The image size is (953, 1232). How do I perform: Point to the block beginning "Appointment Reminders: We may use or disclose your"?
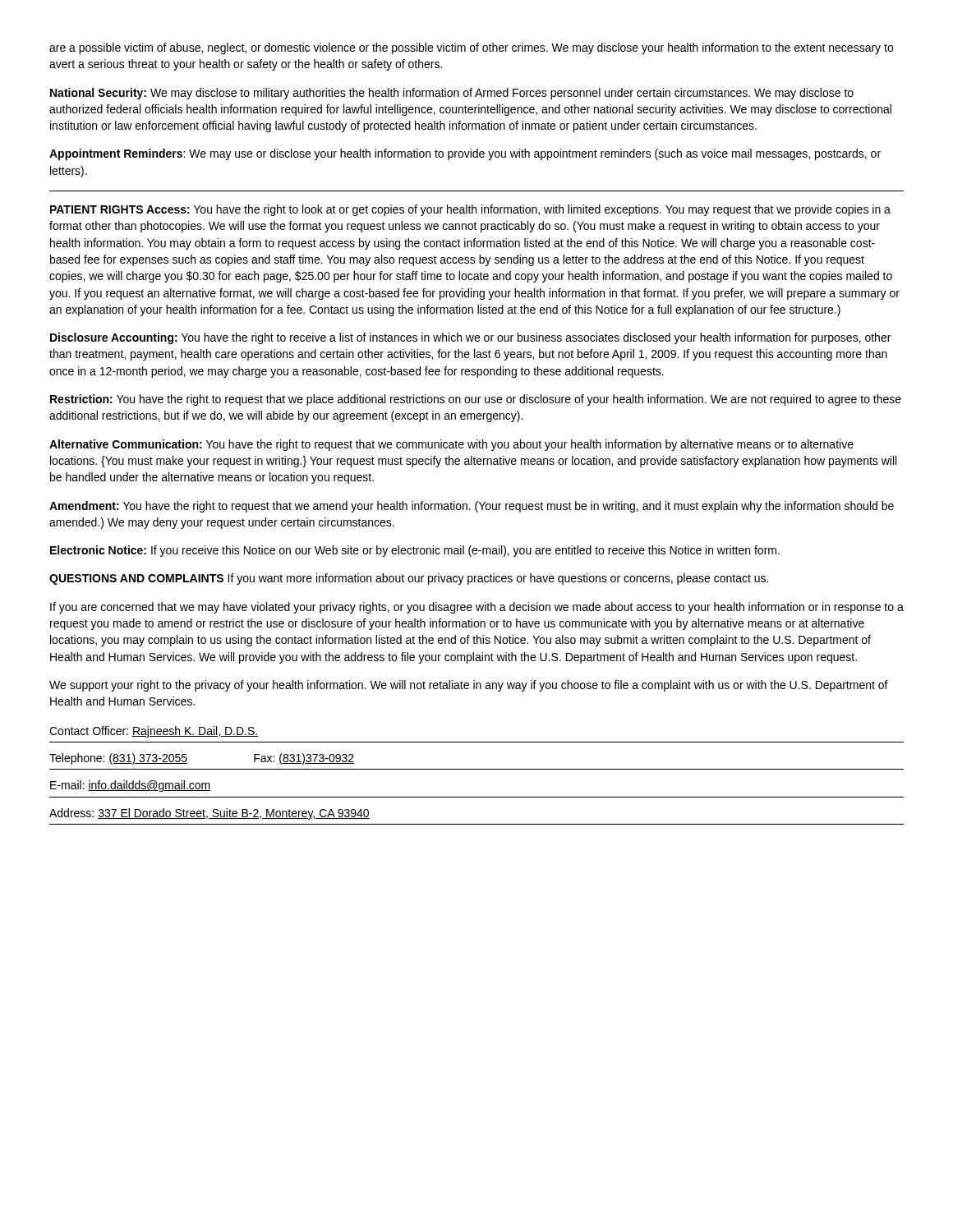tap(465, 162)
